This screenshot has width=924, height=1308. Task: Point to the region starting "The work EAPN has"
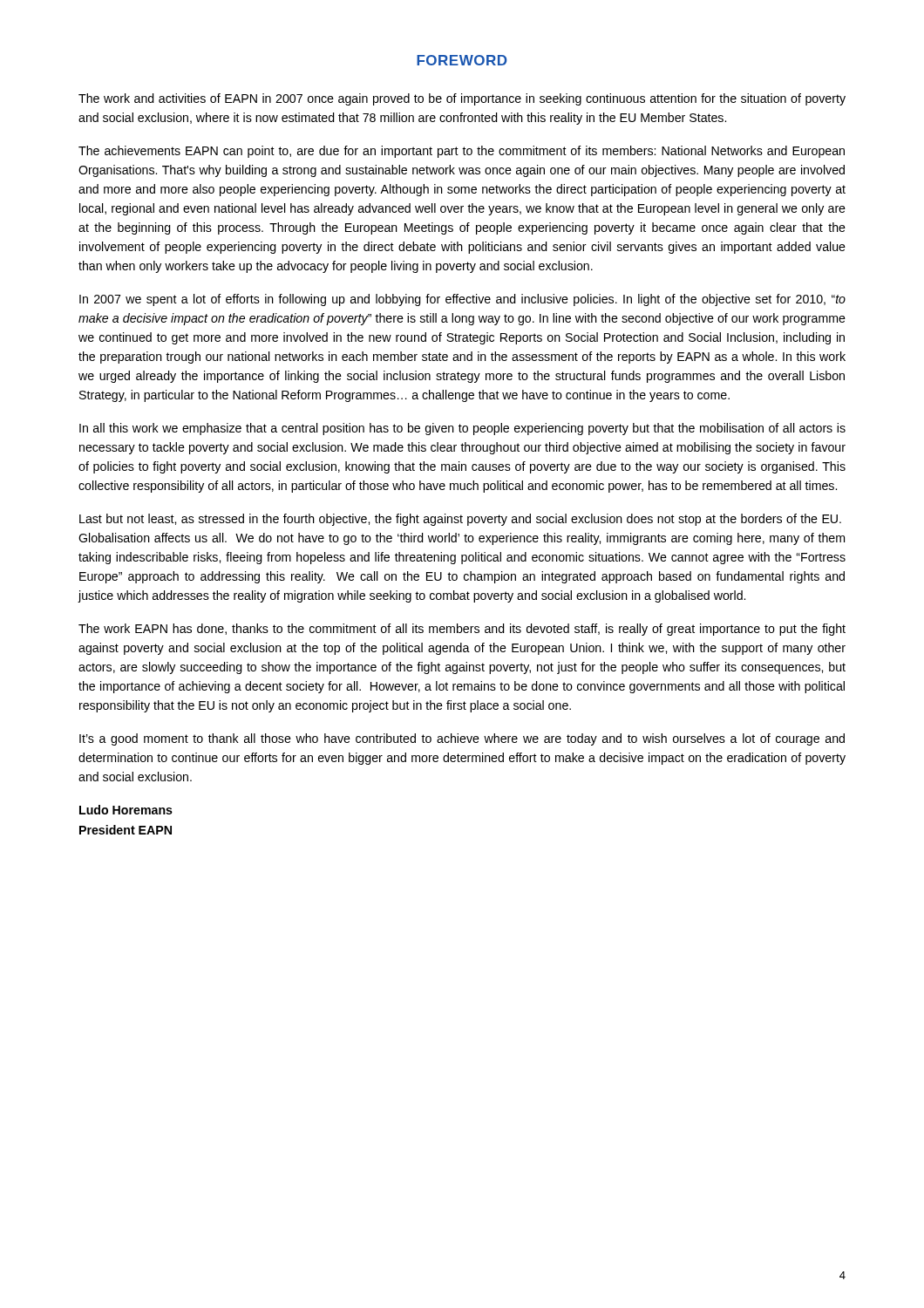tap(462, 667)
